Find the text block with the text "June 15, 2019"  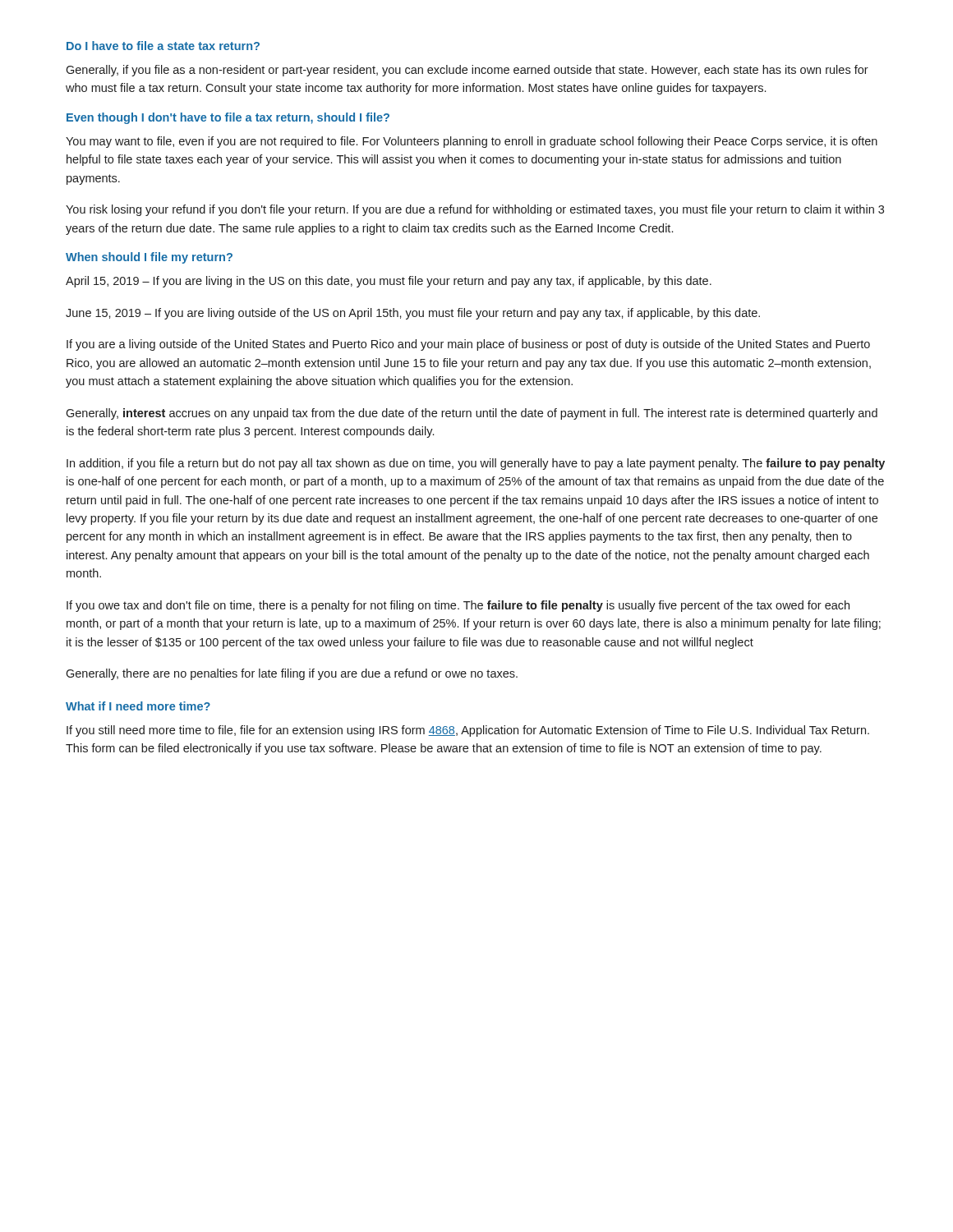coord(413,313)
